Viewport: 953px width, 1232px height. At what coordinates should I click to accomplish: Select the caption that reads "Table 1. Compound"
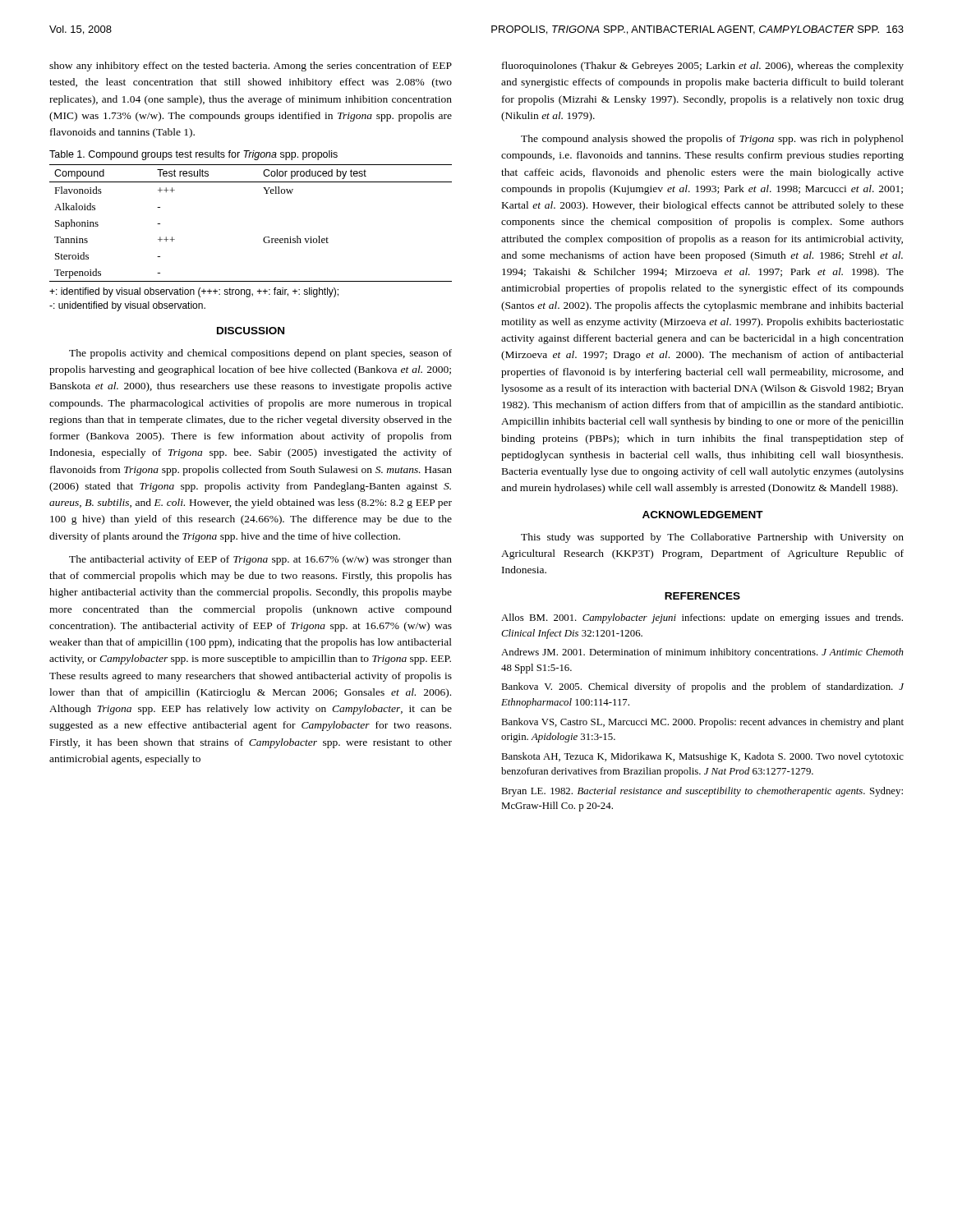pyautogui.click(x=194, y=155)
